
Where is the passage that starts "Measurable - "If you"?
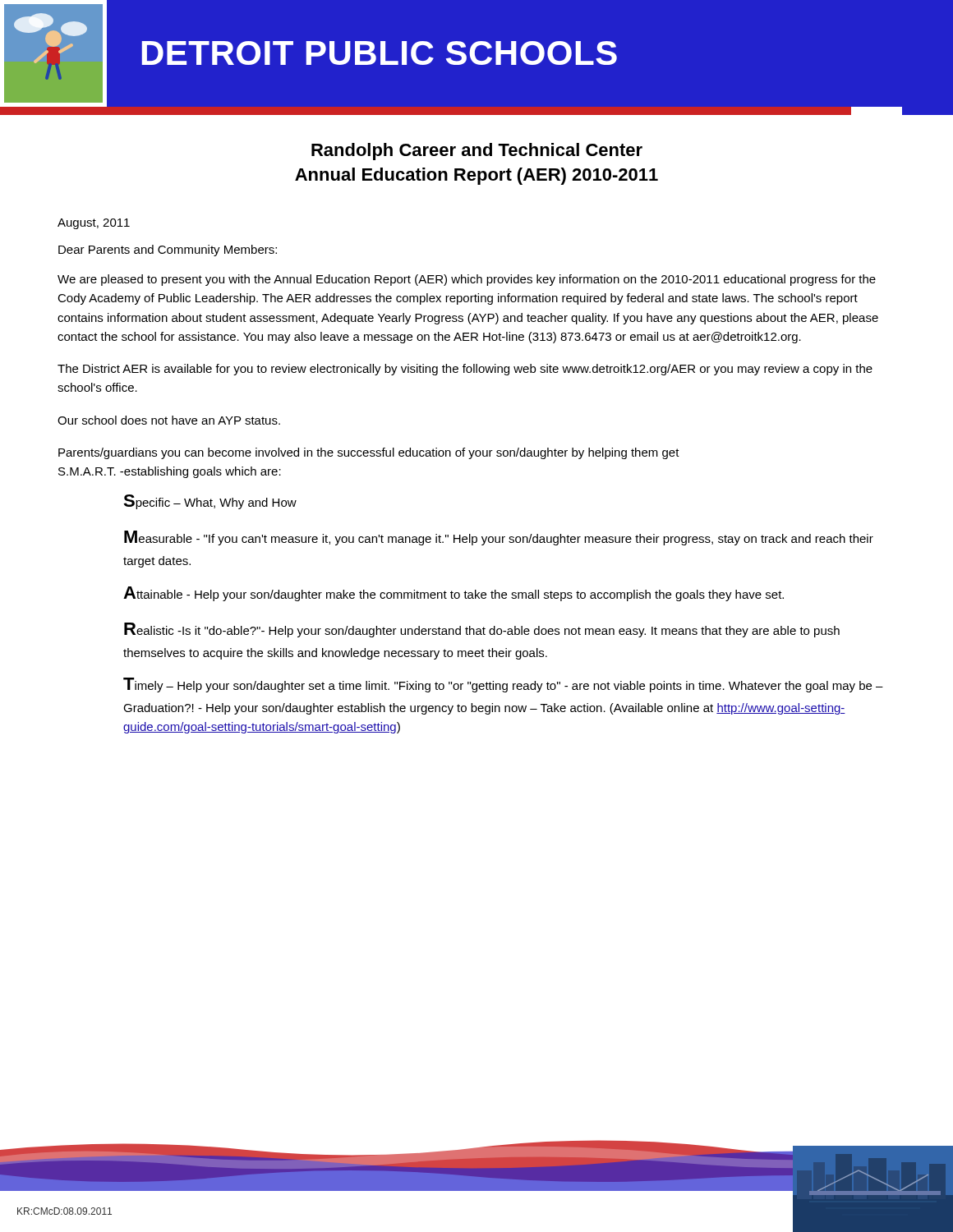point(498,547)
